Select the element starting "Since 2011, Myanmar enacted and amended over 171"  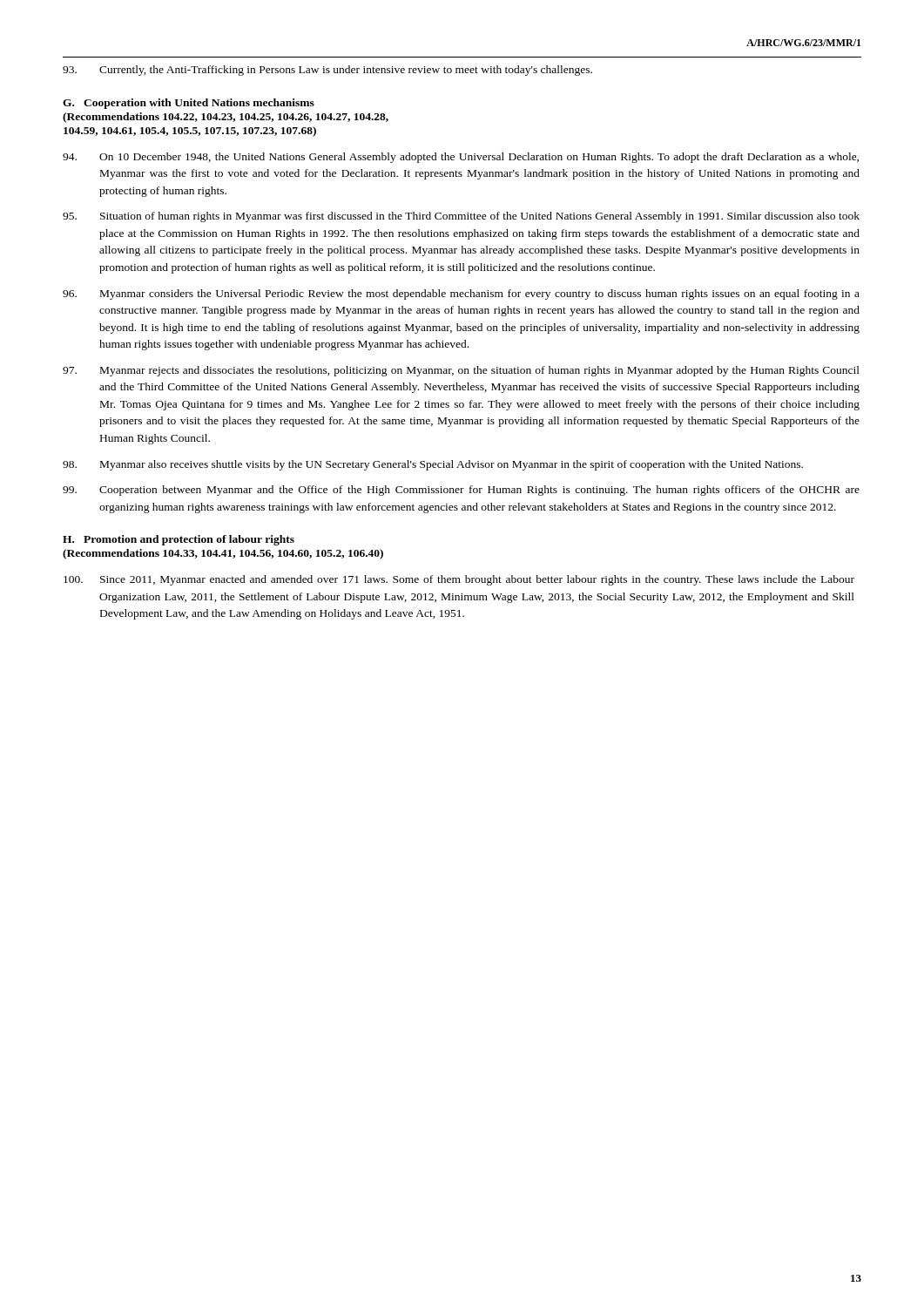[x=459, y=597]
